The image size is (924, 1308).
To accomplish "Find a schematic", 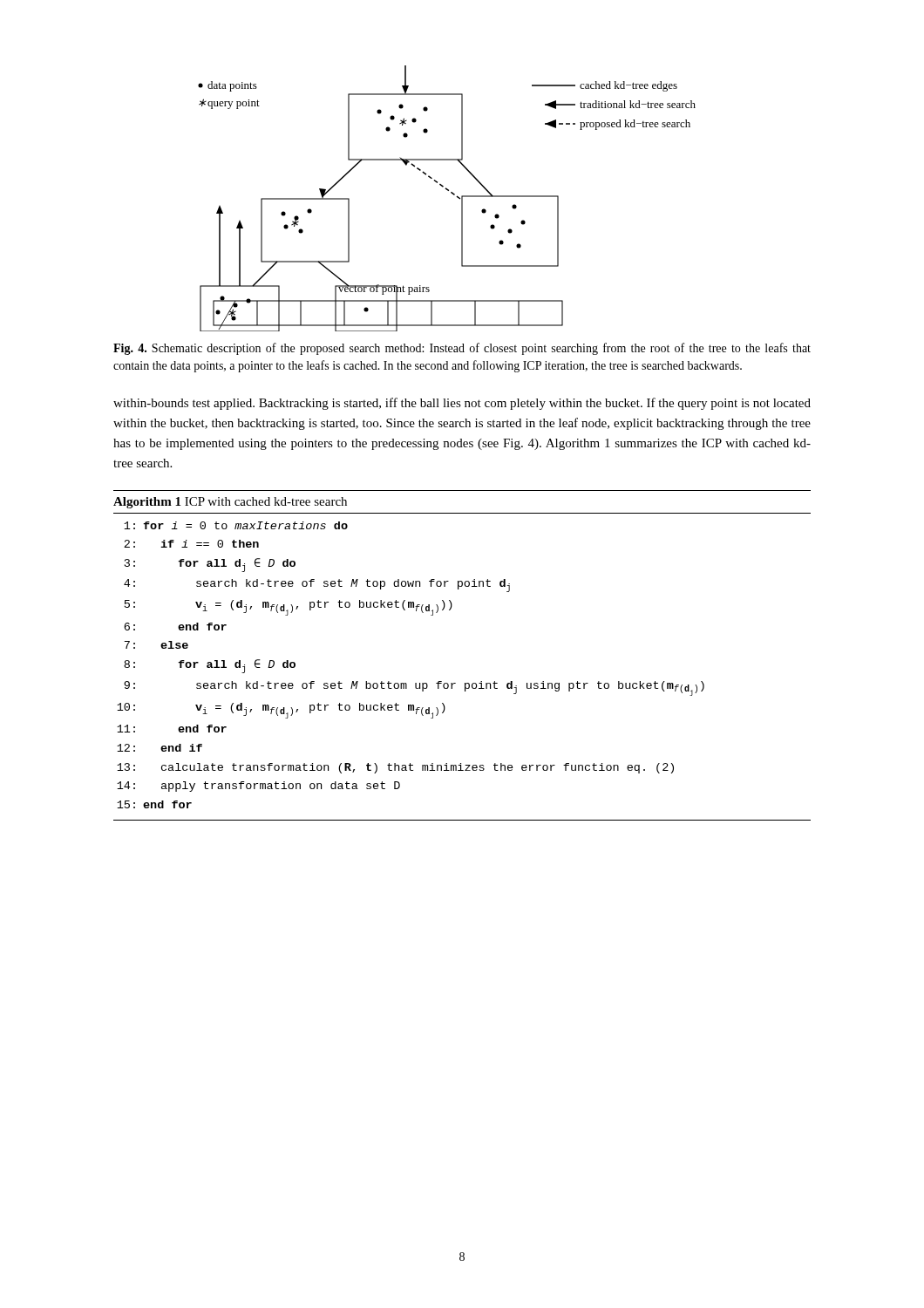I will [x=462, y=192].
